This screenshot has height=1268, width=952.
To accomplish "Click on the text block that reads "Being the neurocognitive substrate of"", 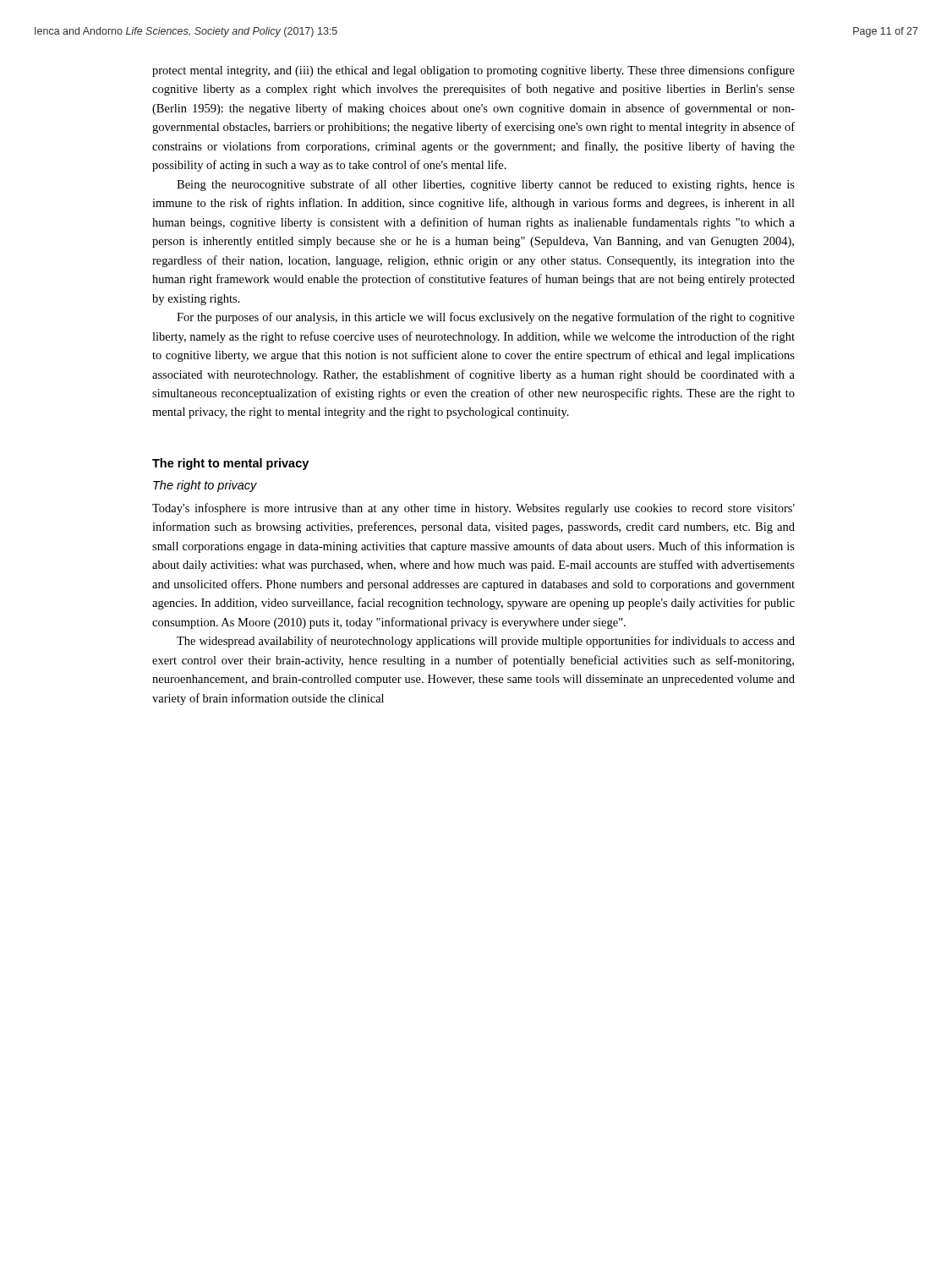I will pyautogui.click(x=473, y=241).
